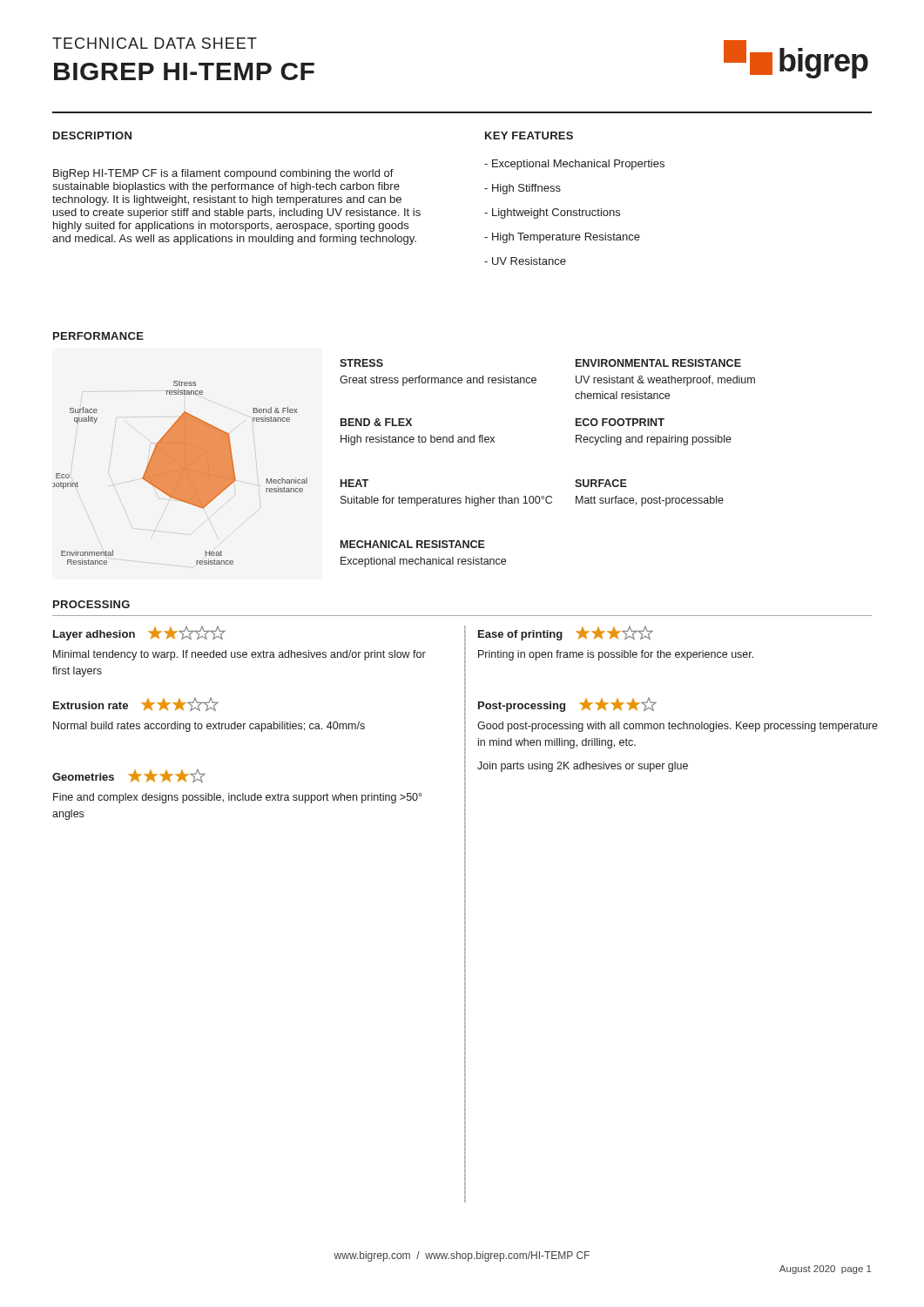Click the passage that begins "MECHANICAL RESISTANCE Exceptional mechanical"
The width and height of the screenshot is (924, 1307).
[449, 554]
